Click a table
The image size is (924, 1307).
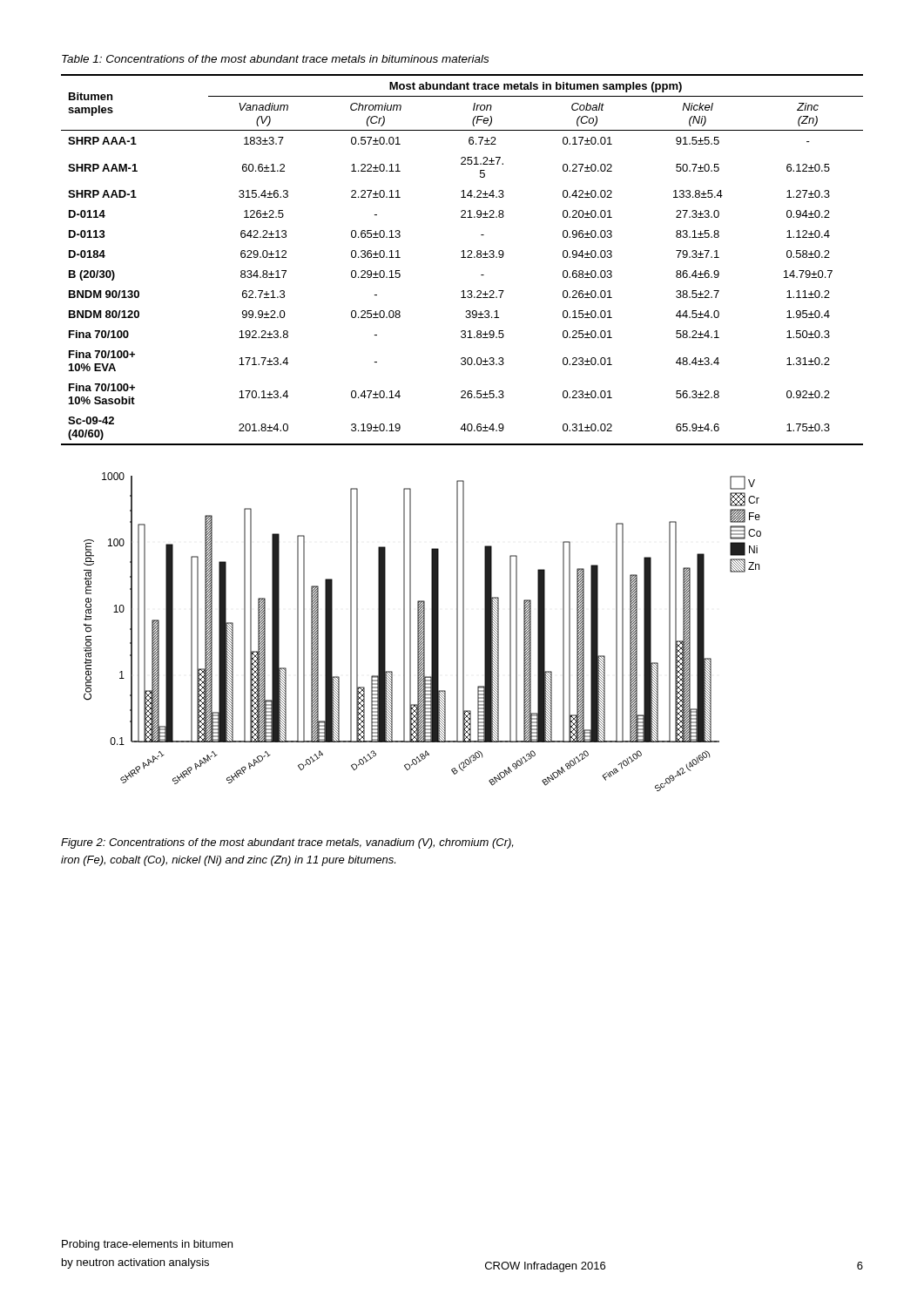[462, 260]
